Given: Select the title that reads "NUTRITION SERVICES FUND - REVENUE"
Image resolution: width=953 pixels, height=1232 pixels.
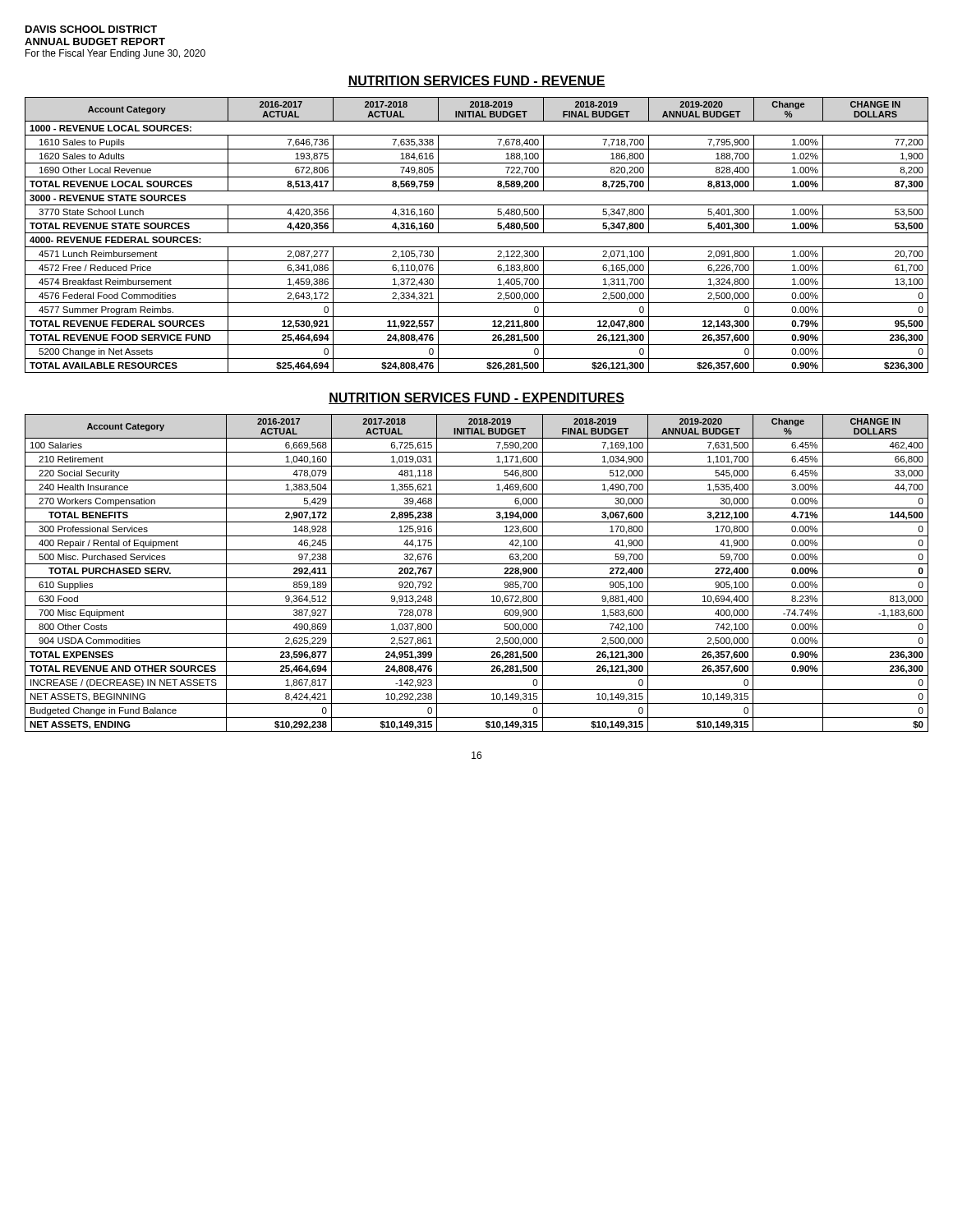Looking at the screenshot, I should [x=476, y=81].
